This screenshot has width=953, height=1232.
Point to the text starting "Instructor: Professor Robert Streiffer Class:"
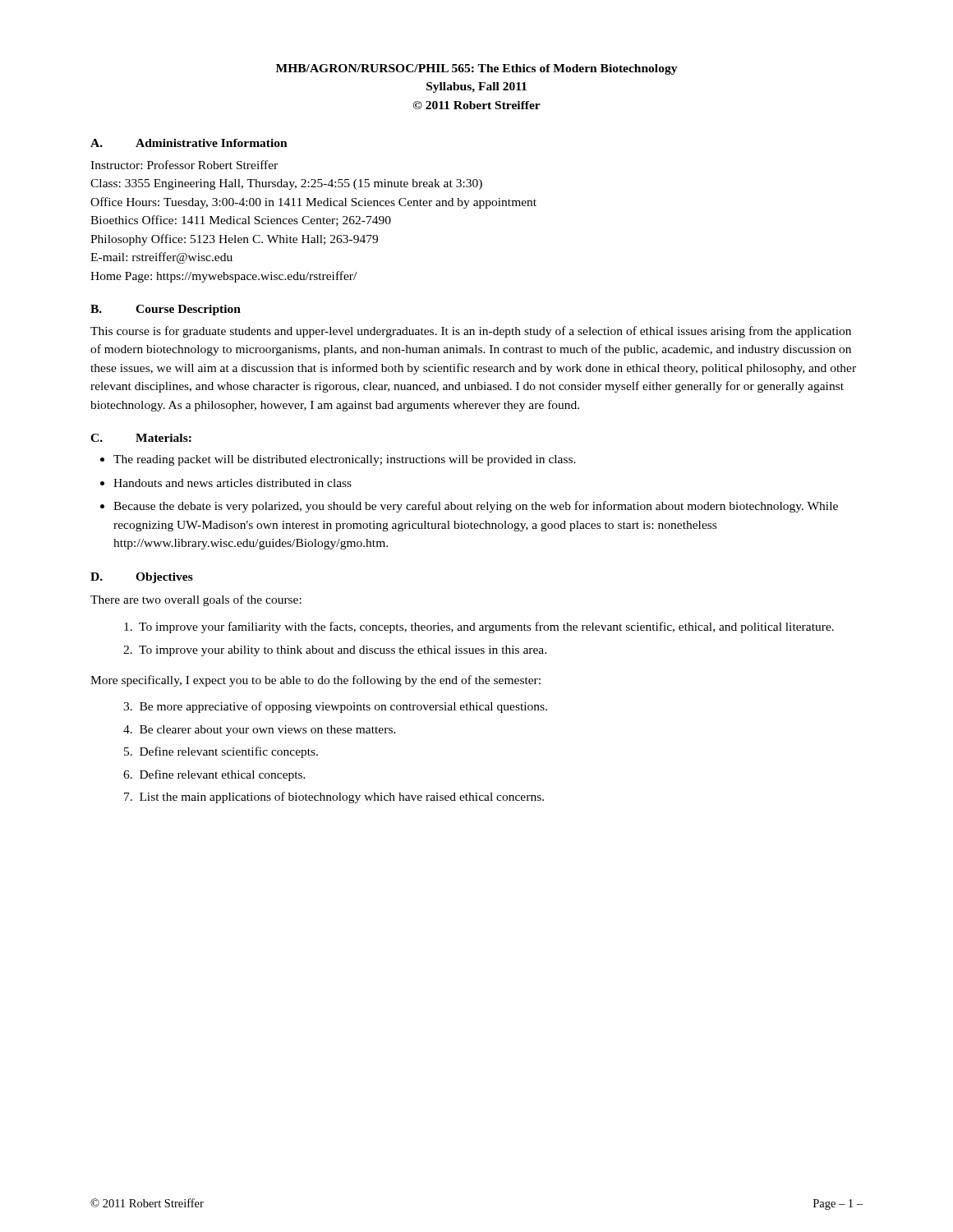(x=184, y=165)
